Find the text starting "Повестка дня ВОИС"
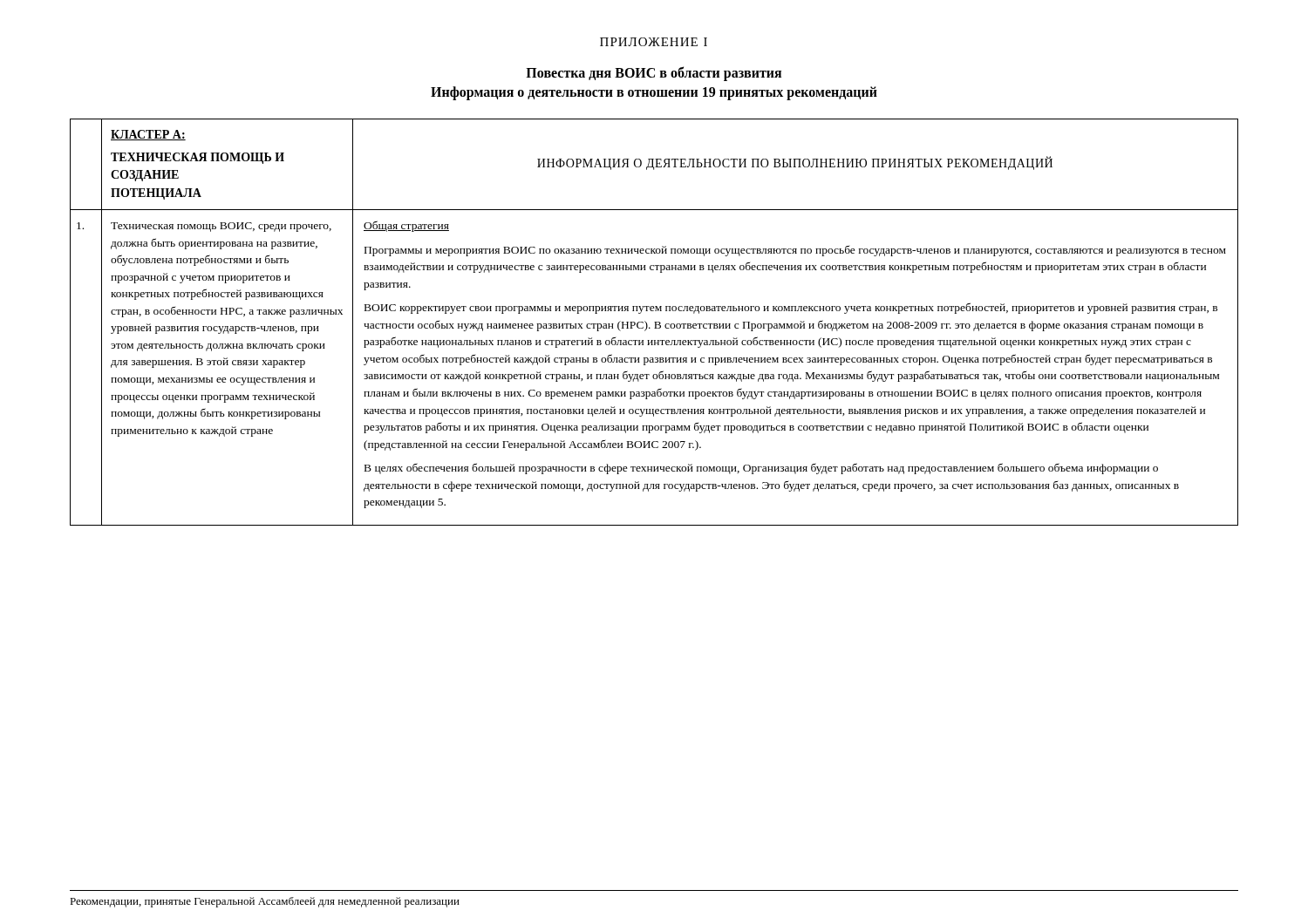The height and width of the screenshot is (924, 1308). tap(654, 83)
